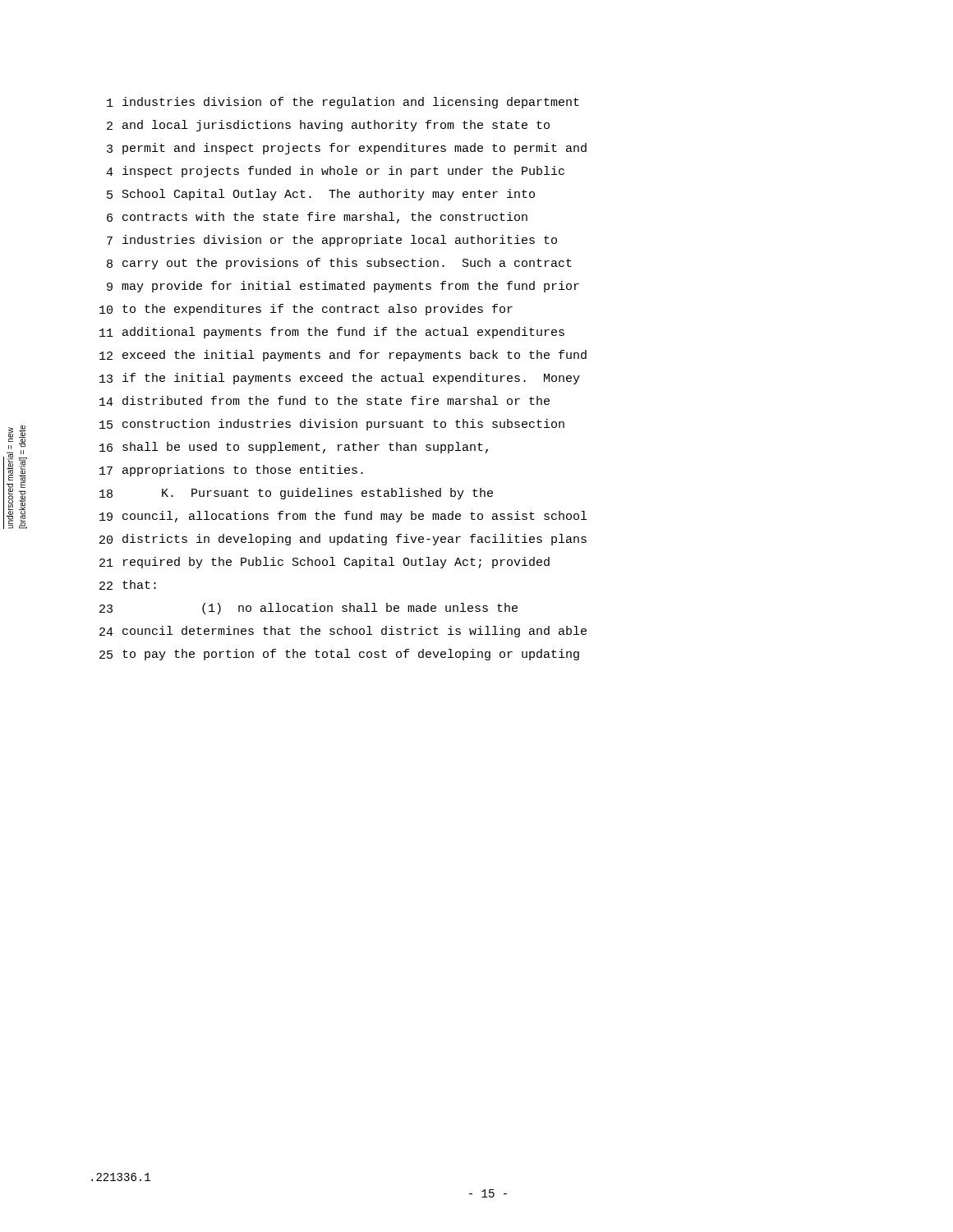Click on the text block with the text "underscored material = new [bracketed material] ="
The image size is (953, 1232).
(46, 494)
